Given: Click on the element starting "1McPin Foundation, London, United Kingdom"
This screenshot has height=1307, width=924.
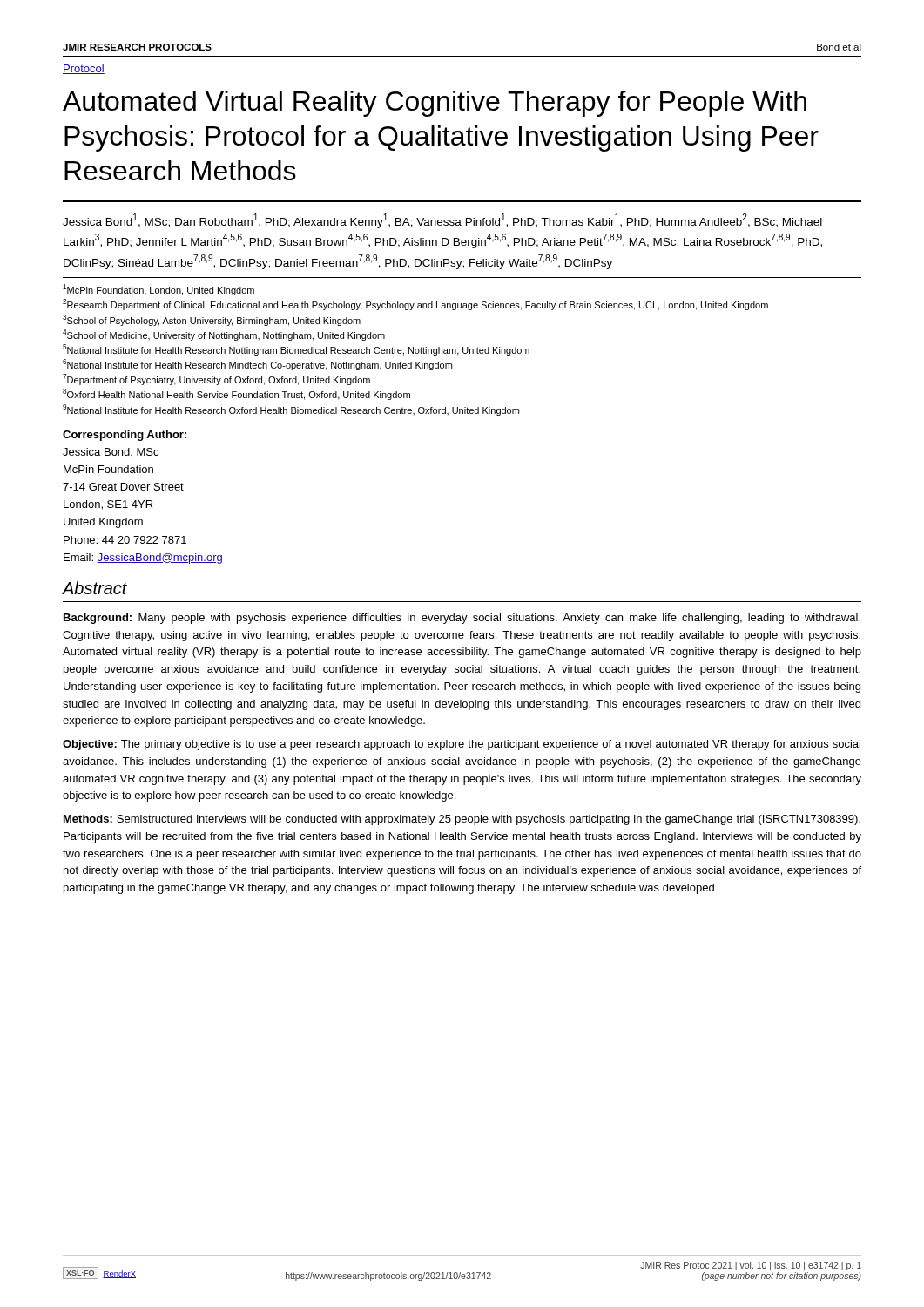Looking at the screenshot, I should (x=416, y=349).
